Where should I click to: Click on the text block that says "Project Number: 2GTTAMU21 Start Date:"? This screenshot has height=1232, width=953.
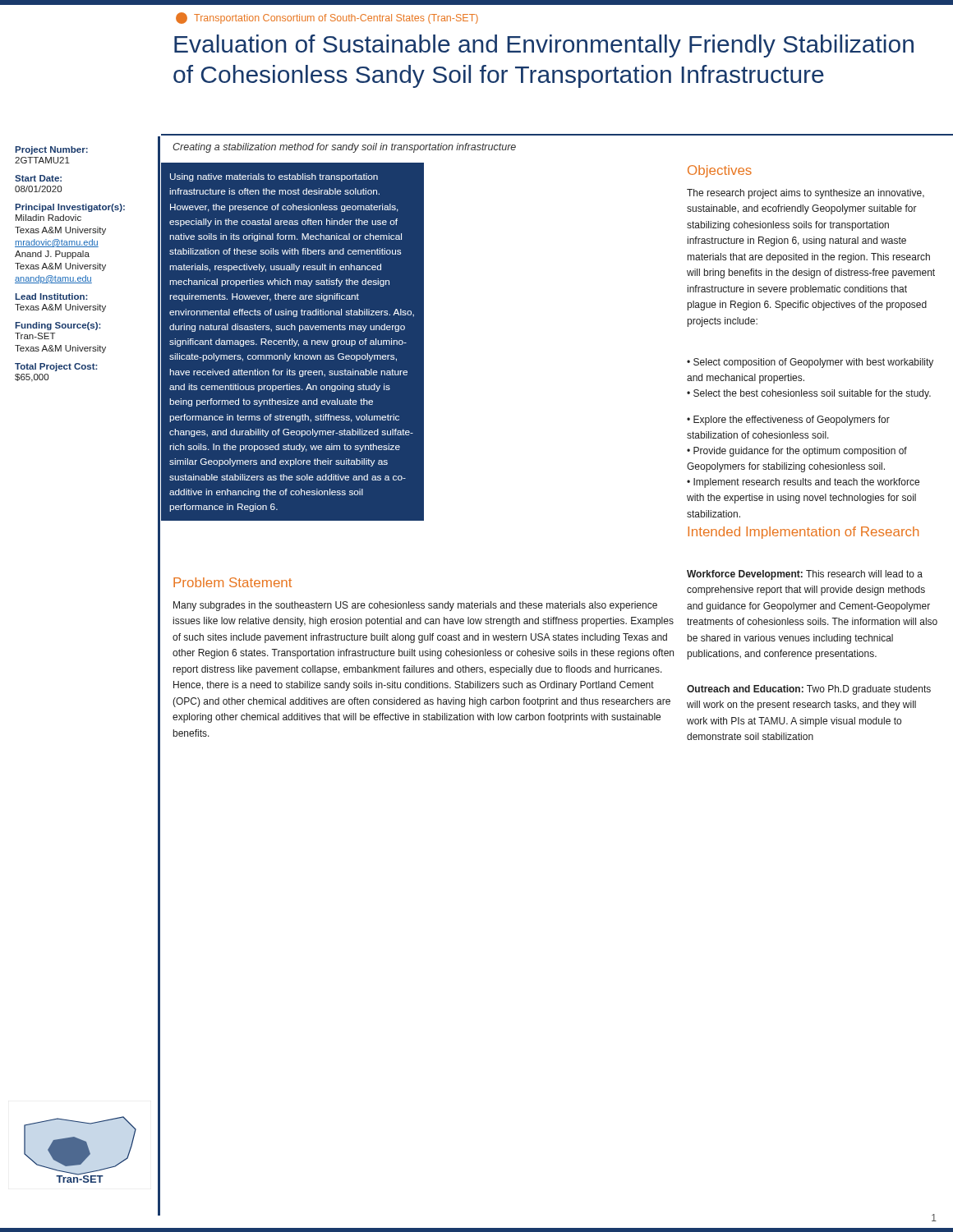79,263
